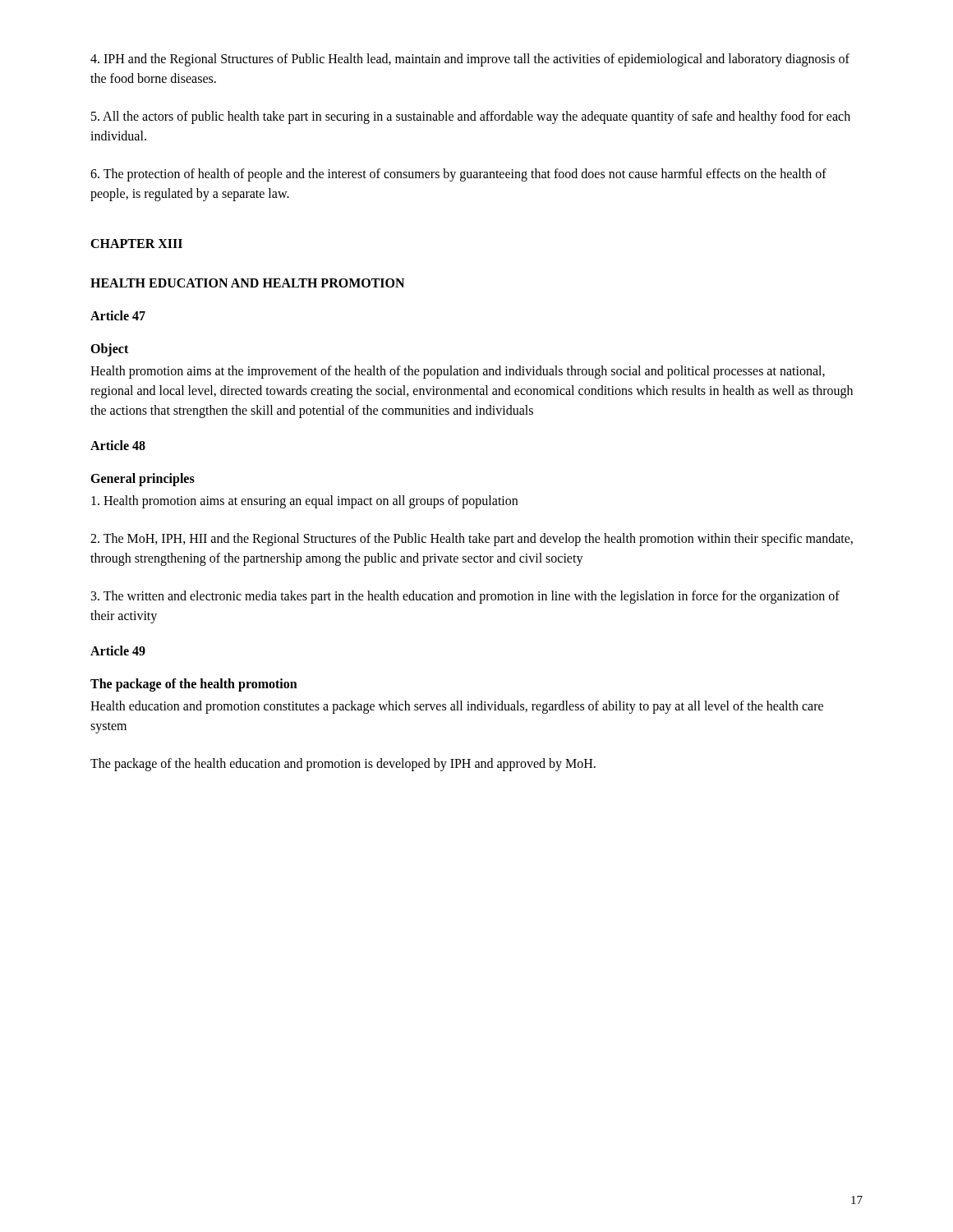
Task: Select the text block starting "2. The MoH, IPH, HII and the Regional"
Action: pos(472,548)
